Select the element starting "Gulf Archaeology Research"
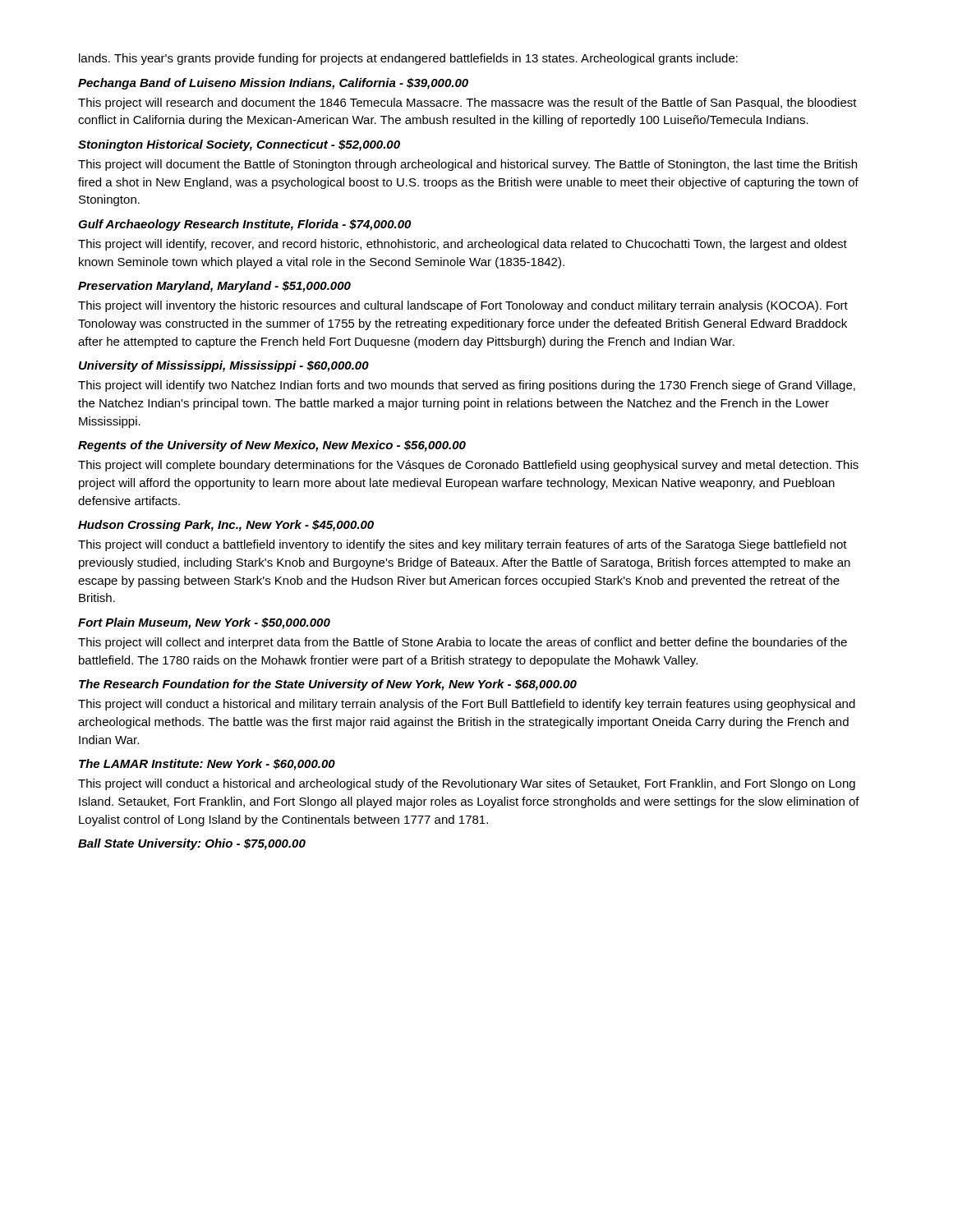 [476, 243]
